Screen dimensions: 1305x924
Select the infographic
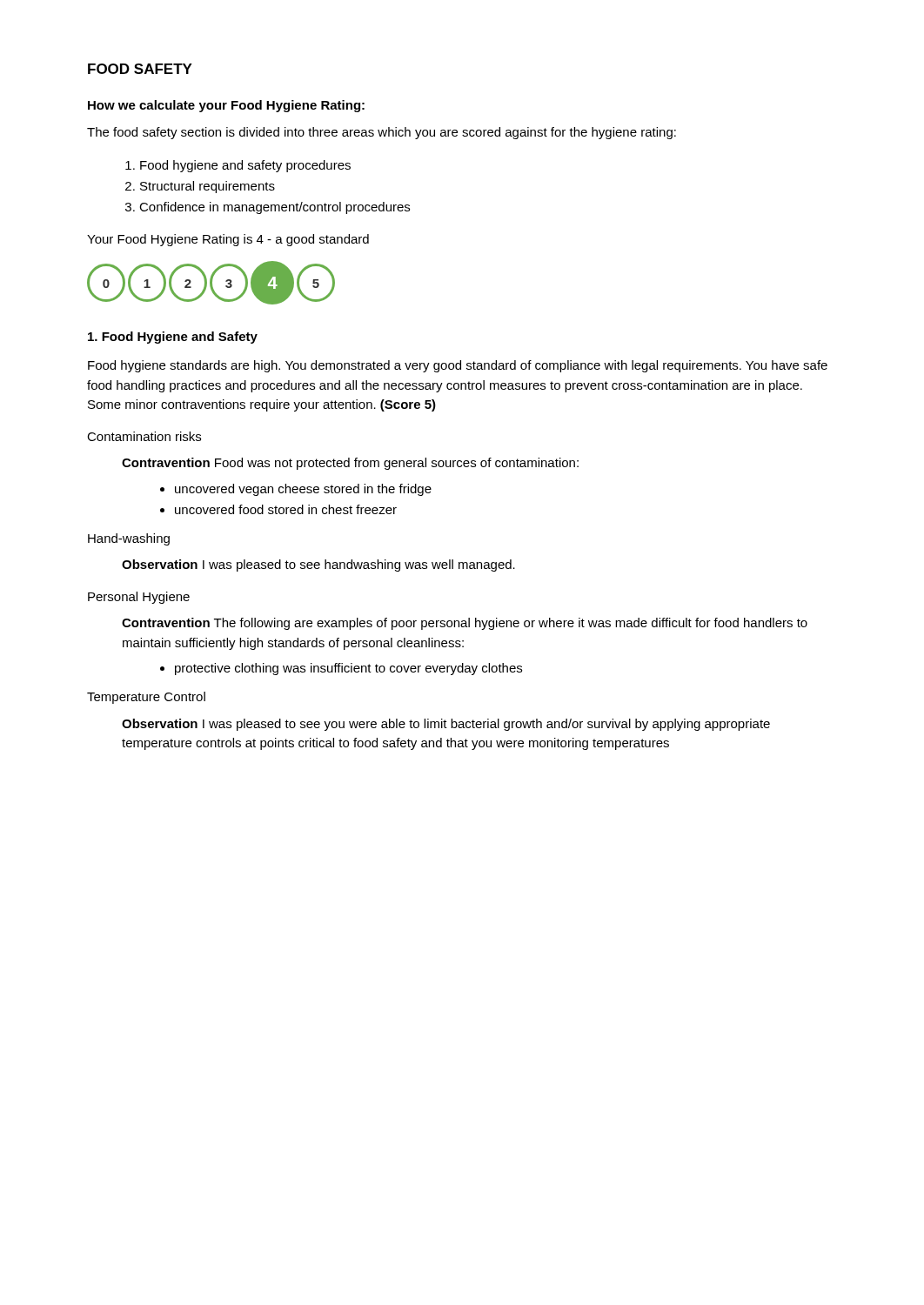pyautogui.click(x=462, y=283)
